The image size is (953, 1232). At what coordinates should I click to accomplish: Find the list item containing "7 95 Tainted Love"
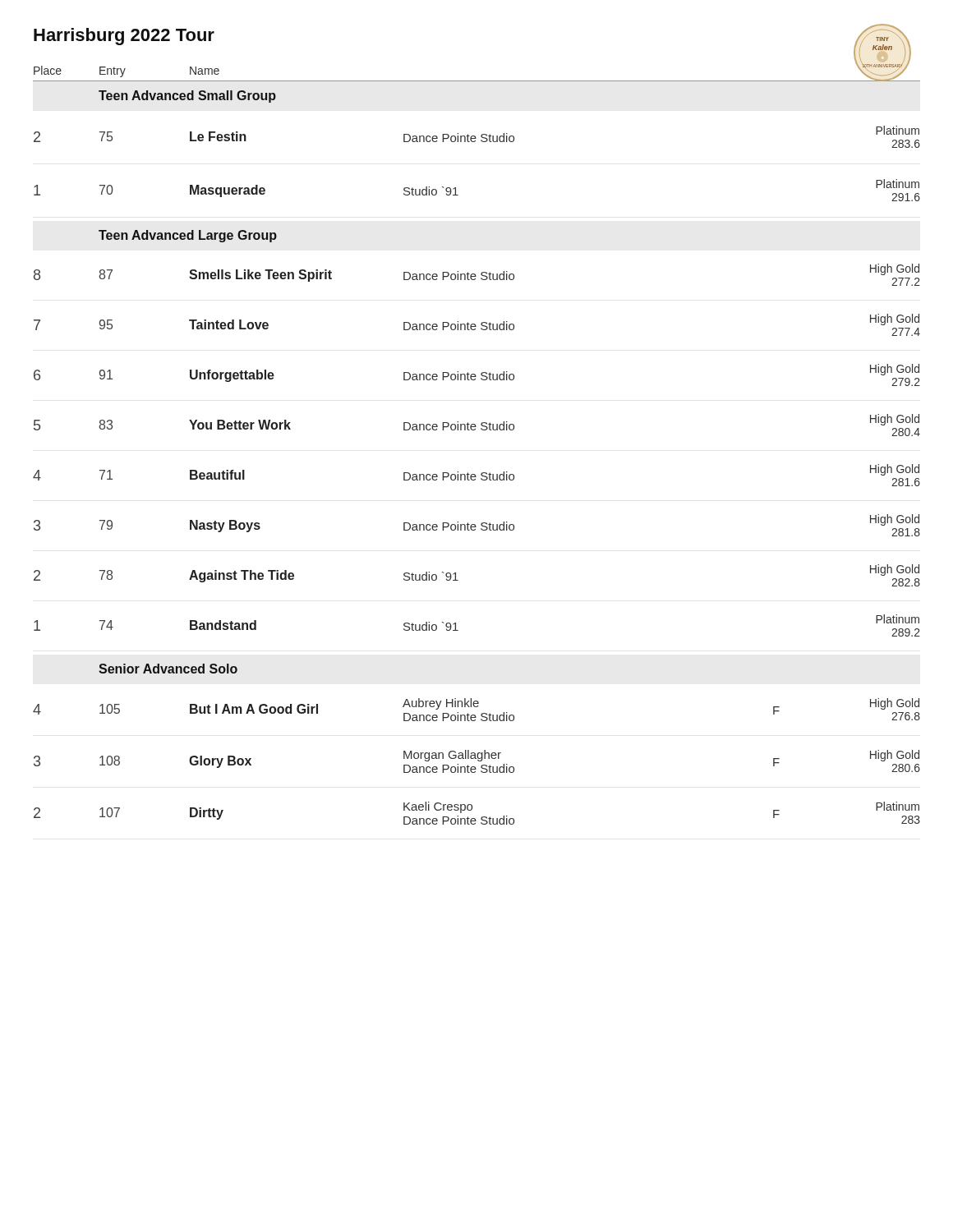pyautogui.click(x=476, y=325)
